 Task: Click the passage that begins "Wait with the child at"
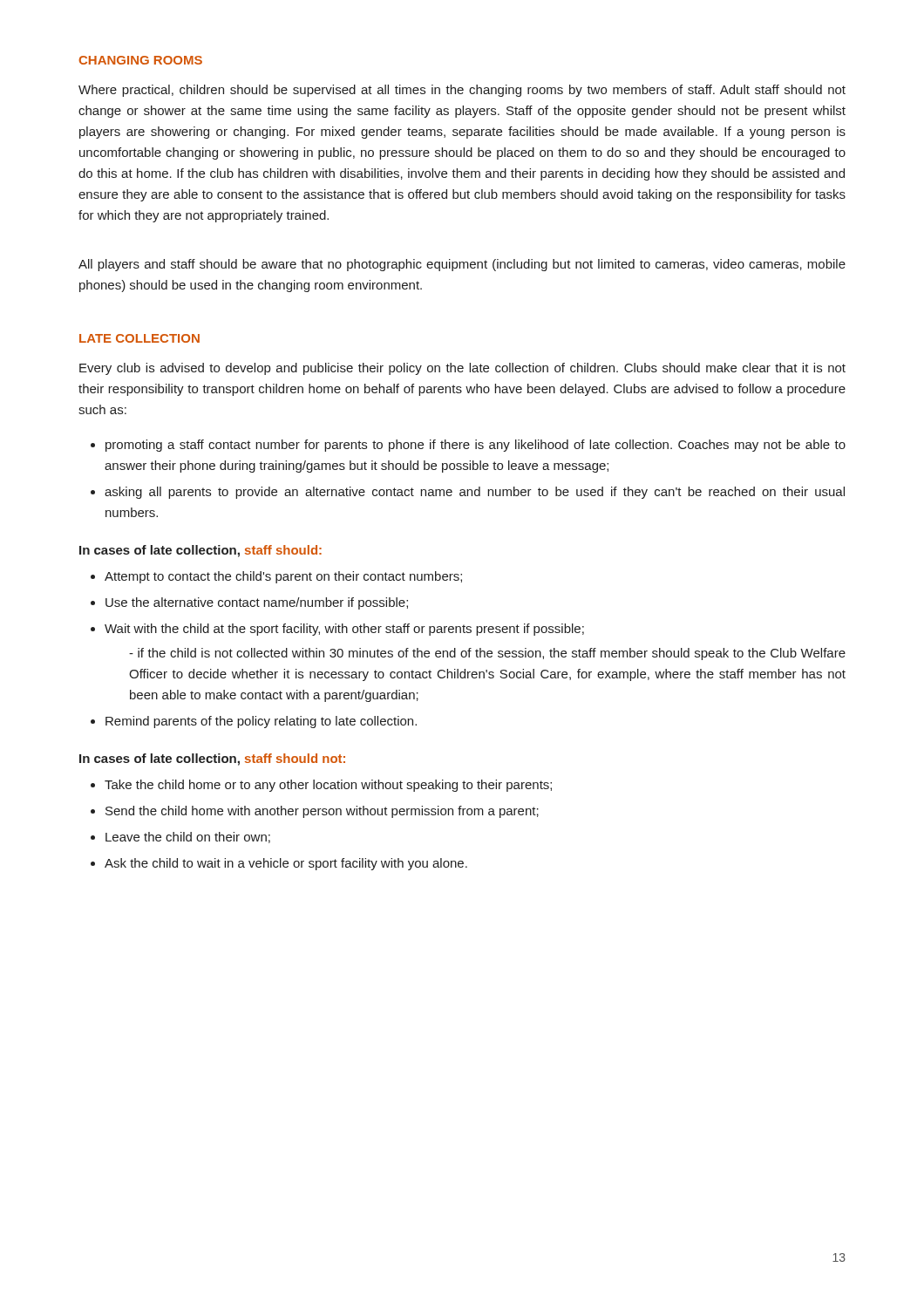(475, 663)
